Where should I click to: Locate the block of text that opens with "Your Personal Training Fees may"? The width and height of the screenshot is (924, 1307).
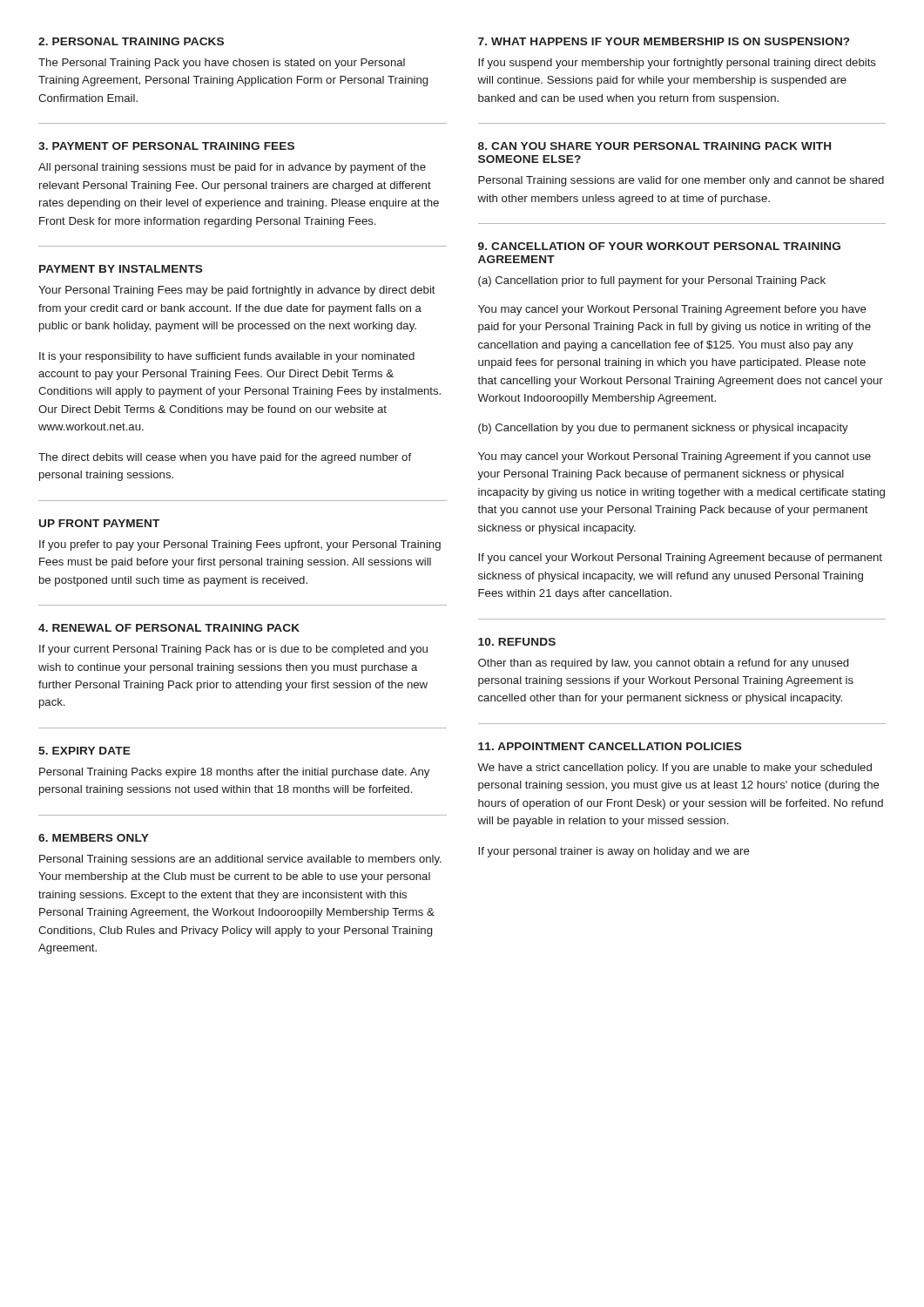tap(237, 308)
